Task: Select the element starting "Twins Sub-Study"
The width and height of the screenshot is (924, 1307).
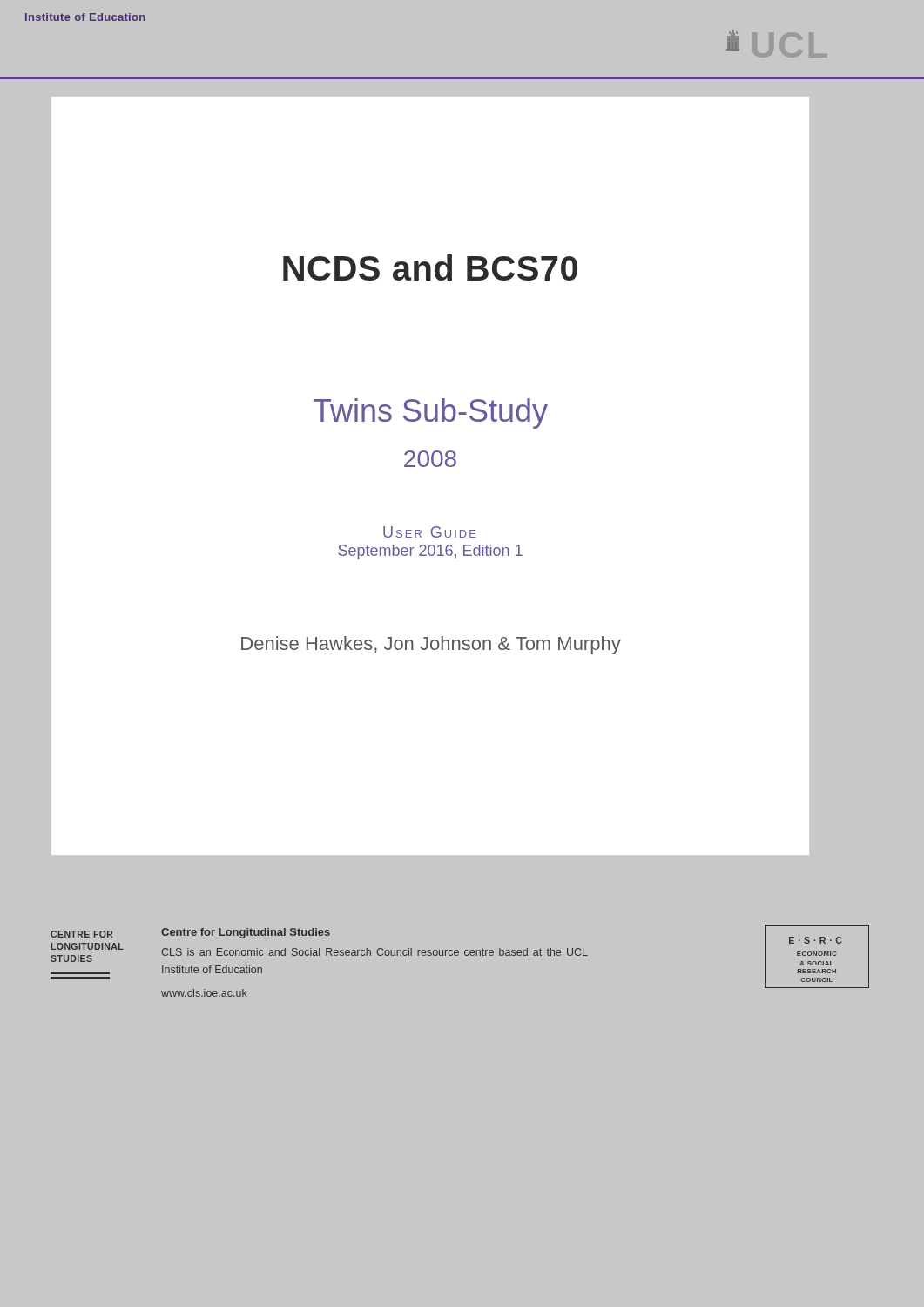Action: (430, 411)
